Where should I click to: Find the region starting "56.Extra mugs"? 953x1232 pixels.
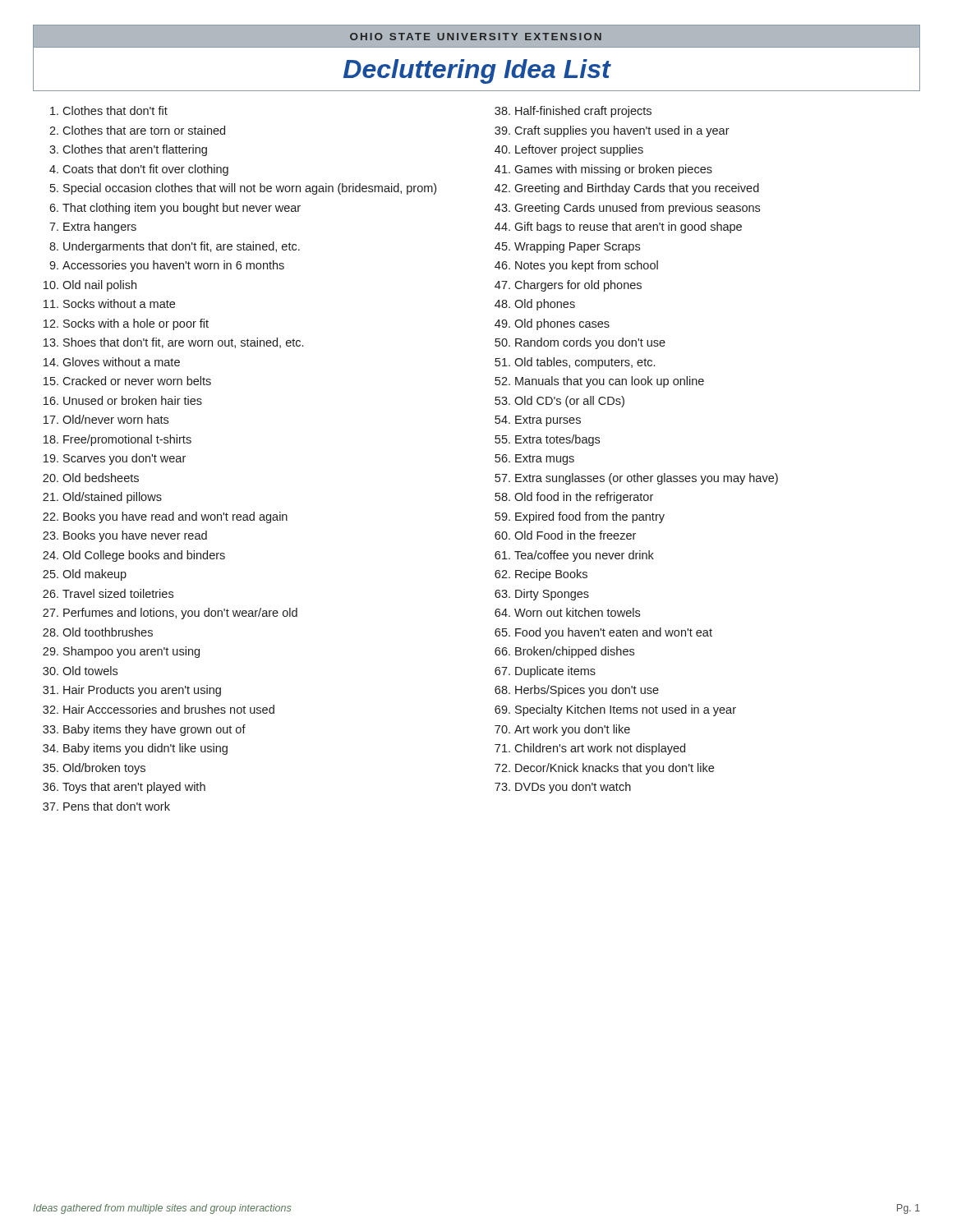534,460
